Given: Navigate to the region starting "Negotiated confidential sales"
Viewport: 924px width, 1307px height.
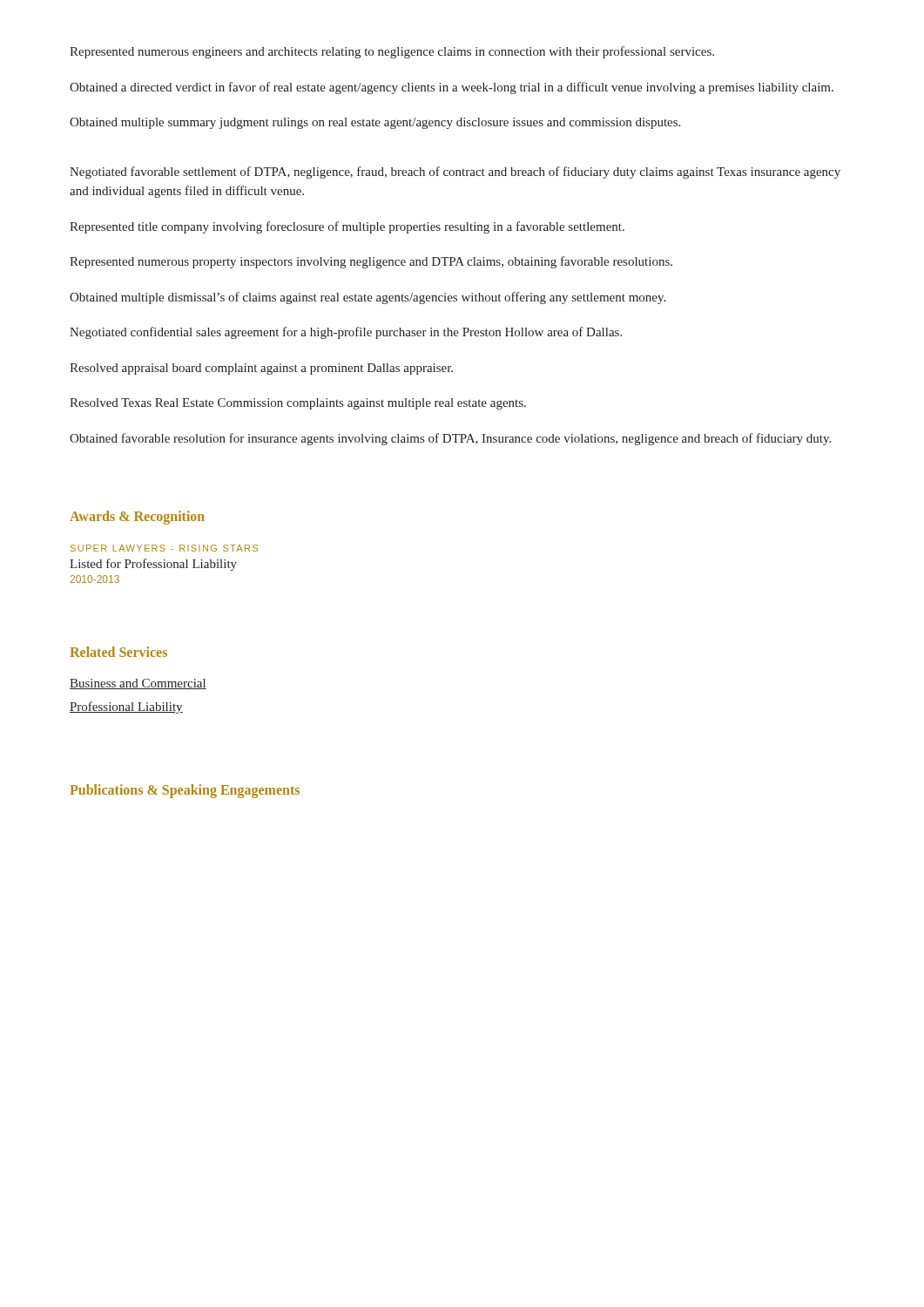Looking at the screenshot, I should pyautogui.click(x=346, y=332).
